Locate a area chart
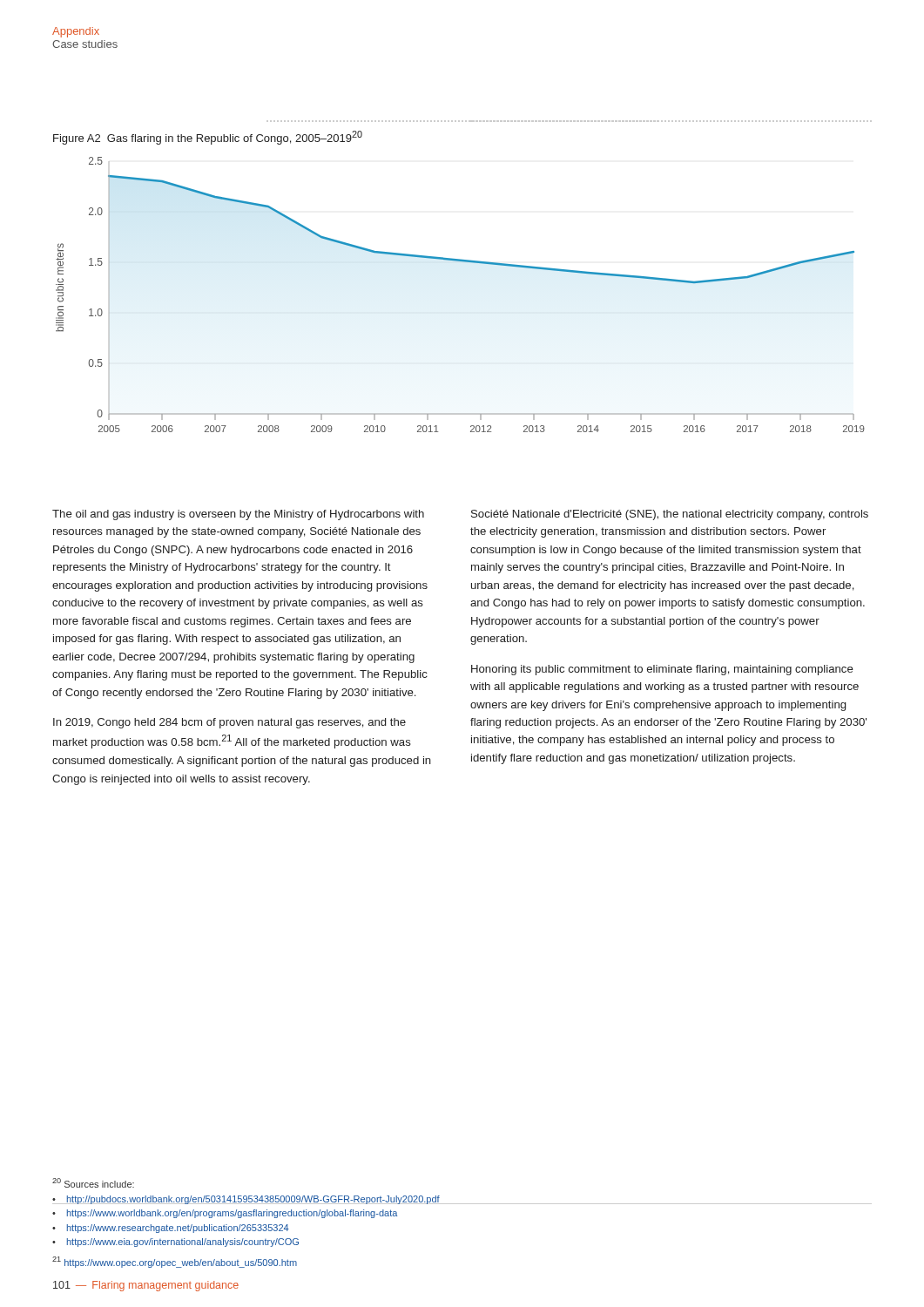 (x=462, y=307)
